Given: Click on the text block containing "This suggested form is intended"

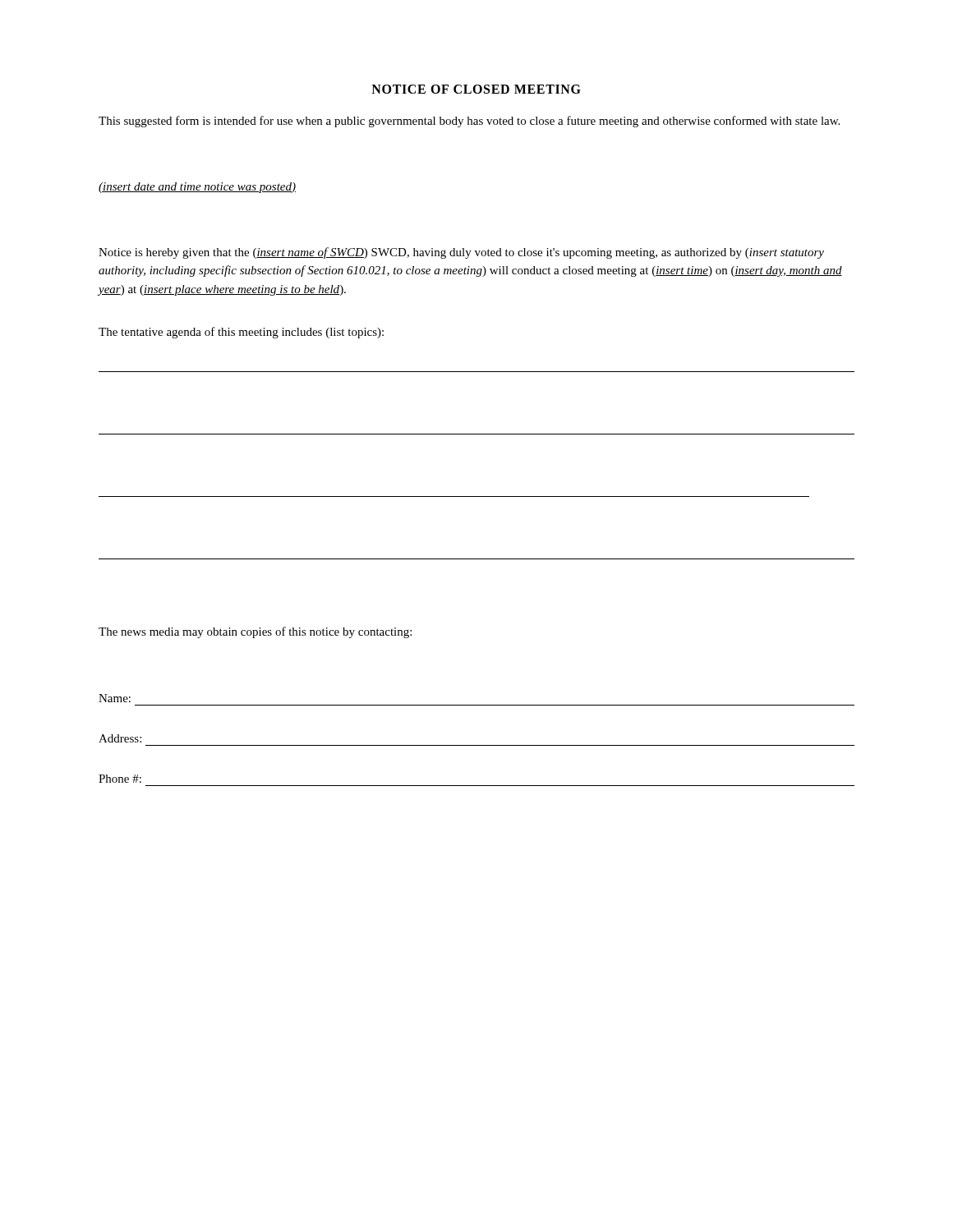Looking at the screenshot, I should pos(470,121).
